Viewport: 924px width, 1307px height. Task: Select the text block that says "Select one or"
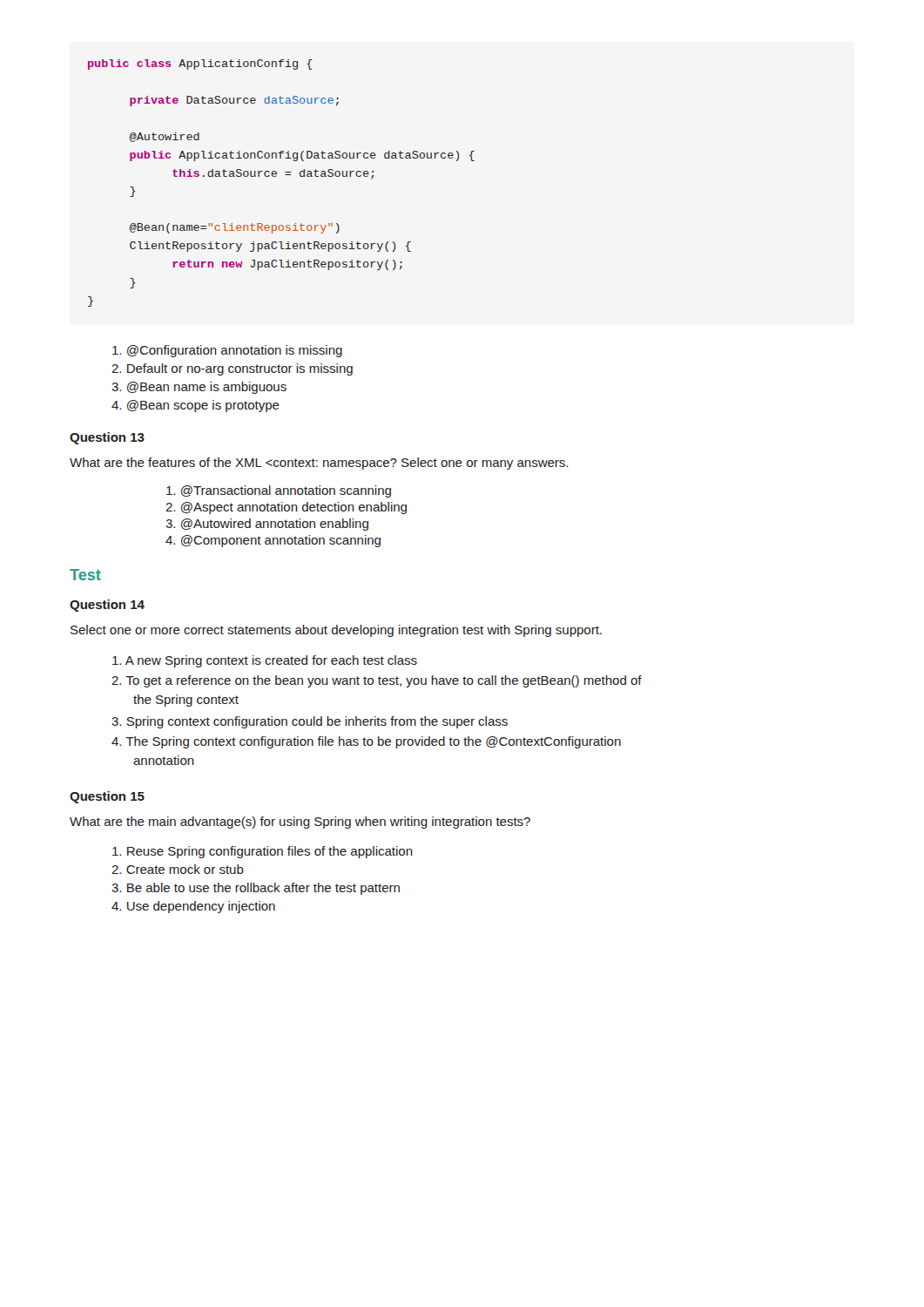tap(336, 630)
